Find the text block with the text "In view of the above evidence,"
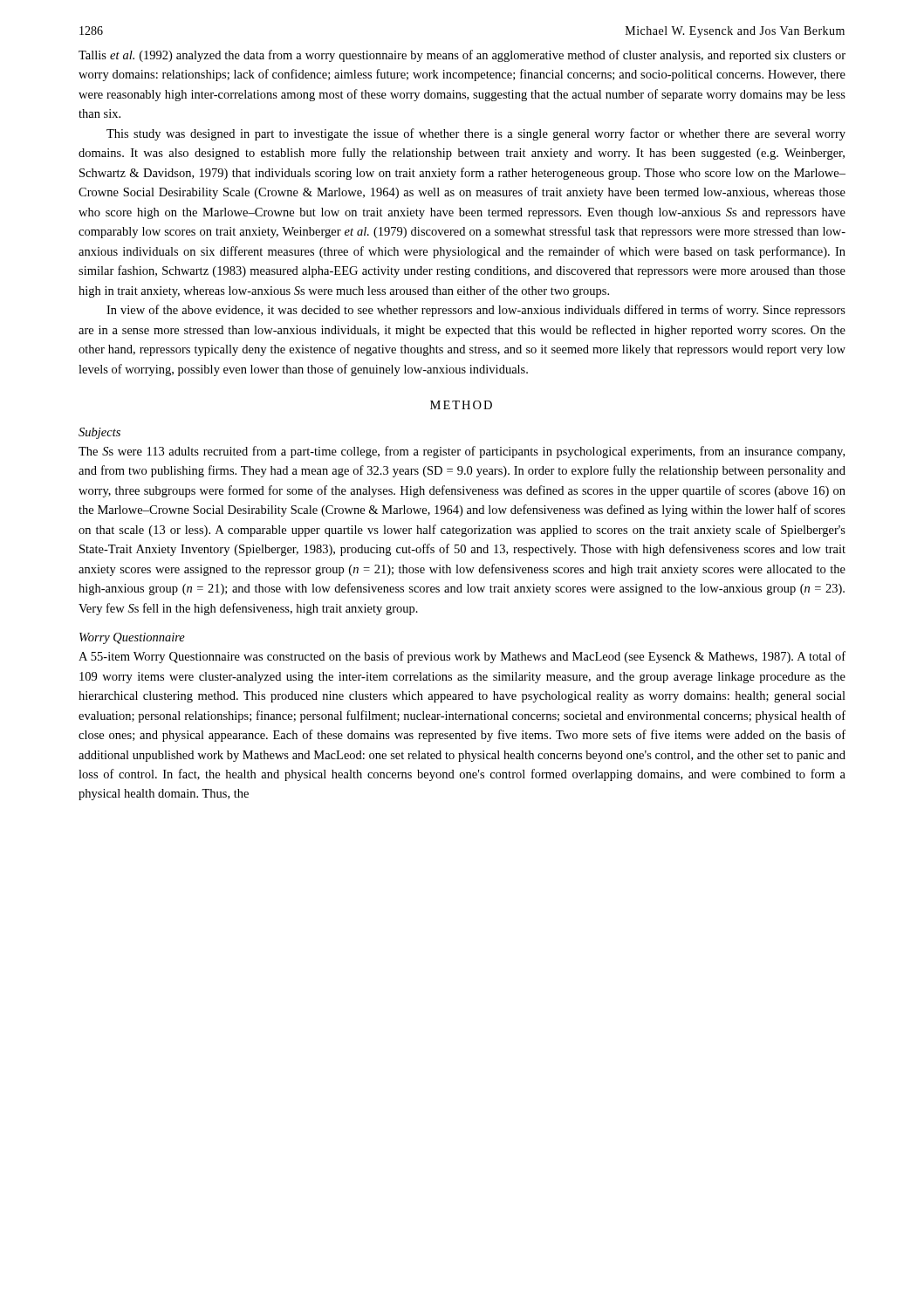 pos(462,339)
